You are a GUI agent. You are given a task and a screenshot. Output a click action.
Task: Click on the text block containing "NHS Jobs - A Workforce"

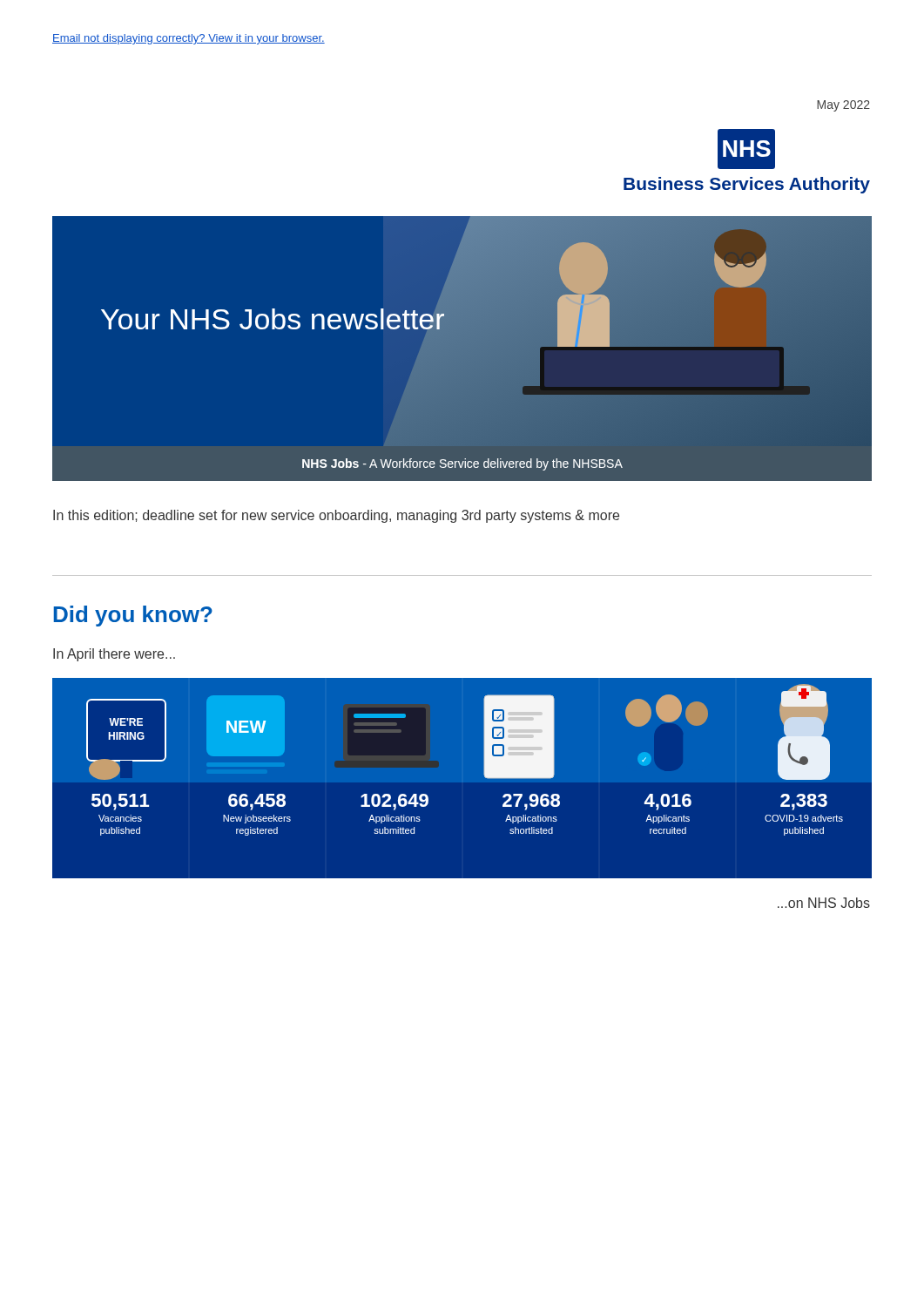462,464
